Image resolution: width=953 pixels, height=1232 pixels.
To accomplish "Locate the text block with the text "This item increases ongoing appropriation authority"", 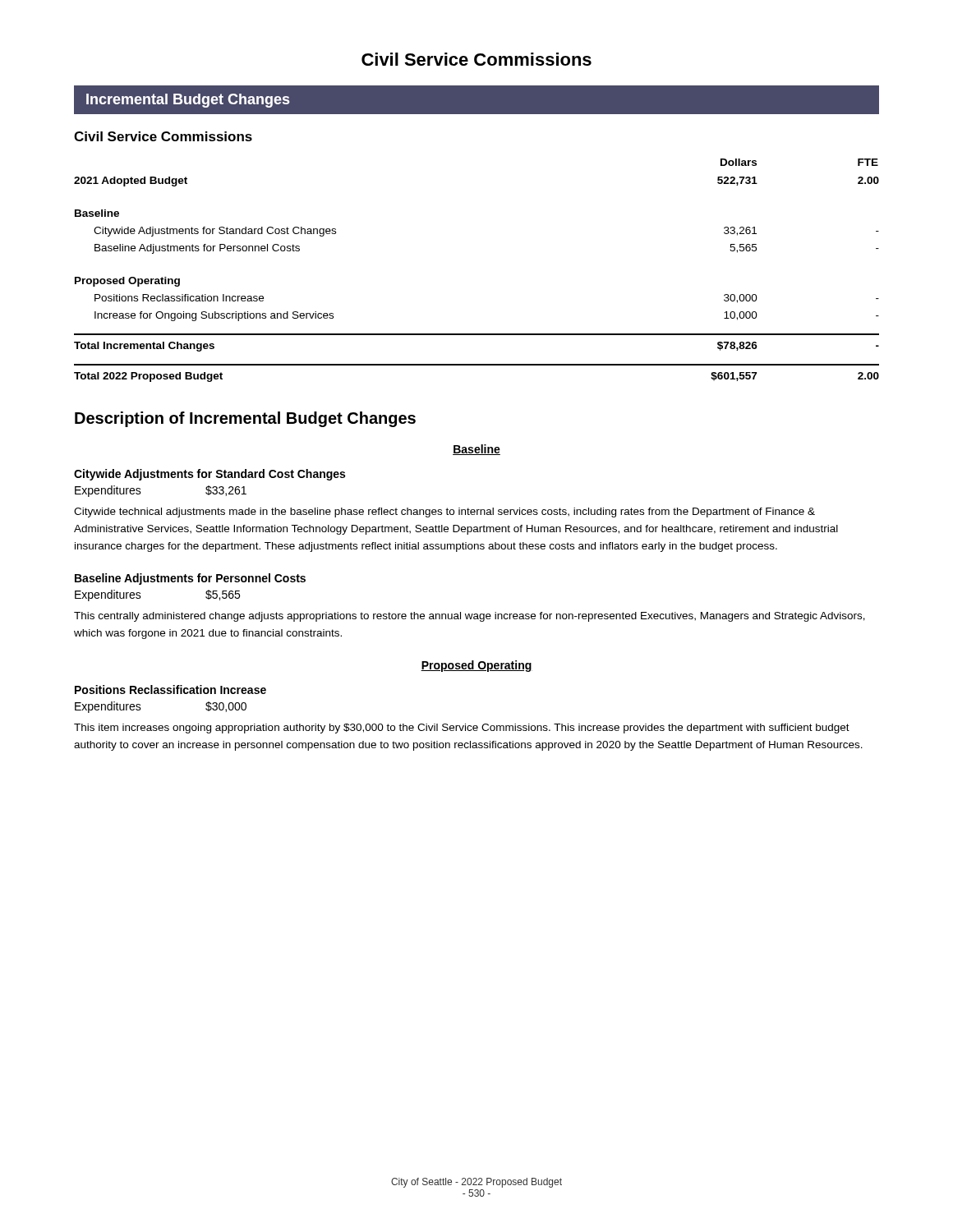I will (468, 736).
